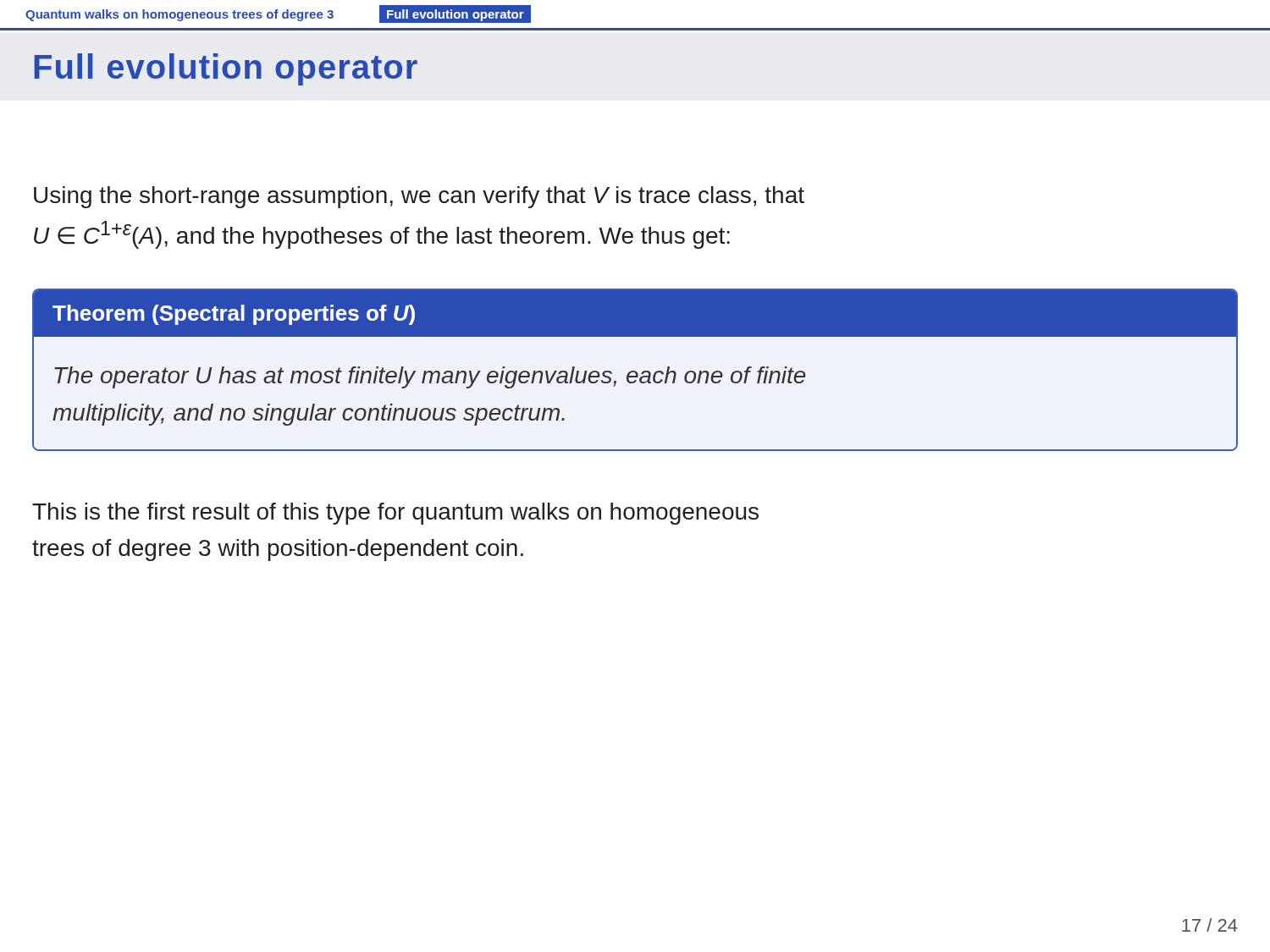Select the text block starting "Theorem (Spectral properties of U) The"
This screenshot has width=1270, height=952.
pyautogui.click(x=635, y=370)
